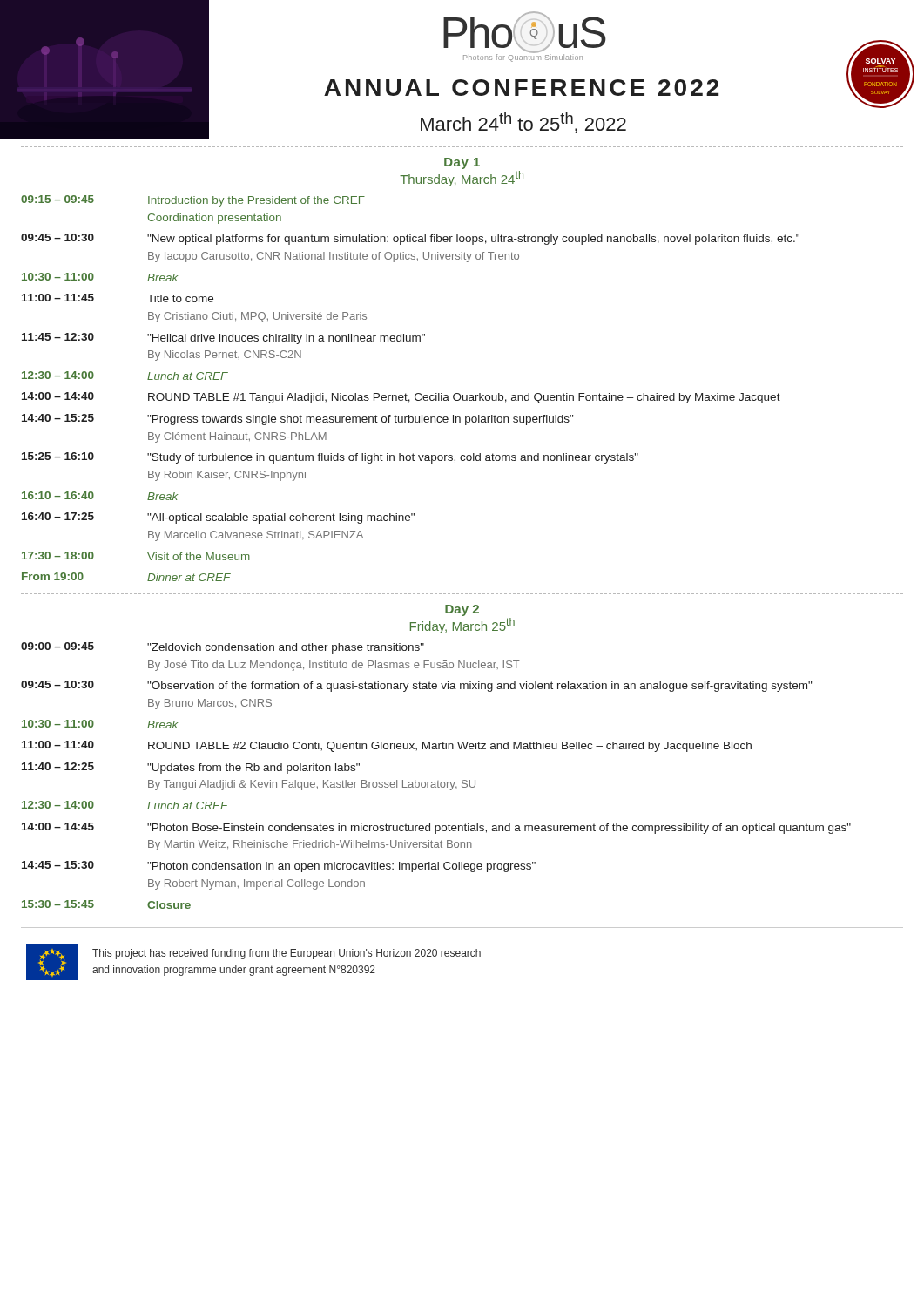Locate the passage starting "17:30 – 18:00 Visit of"
924x1307 pixels.
pos(72,555)
